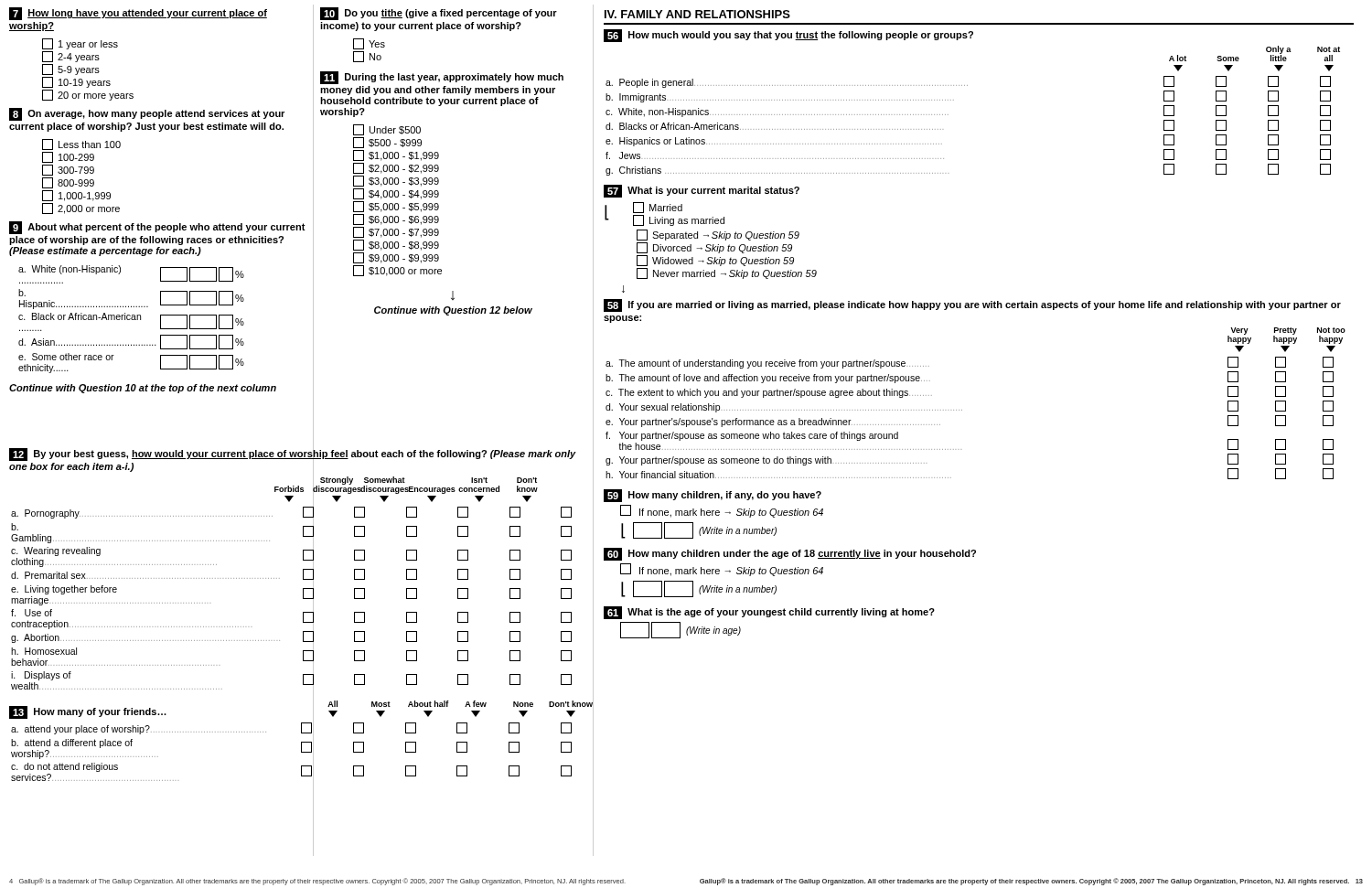Locate the region starting "Widowed → Skip to Question 59"

[x=715, y=261]
